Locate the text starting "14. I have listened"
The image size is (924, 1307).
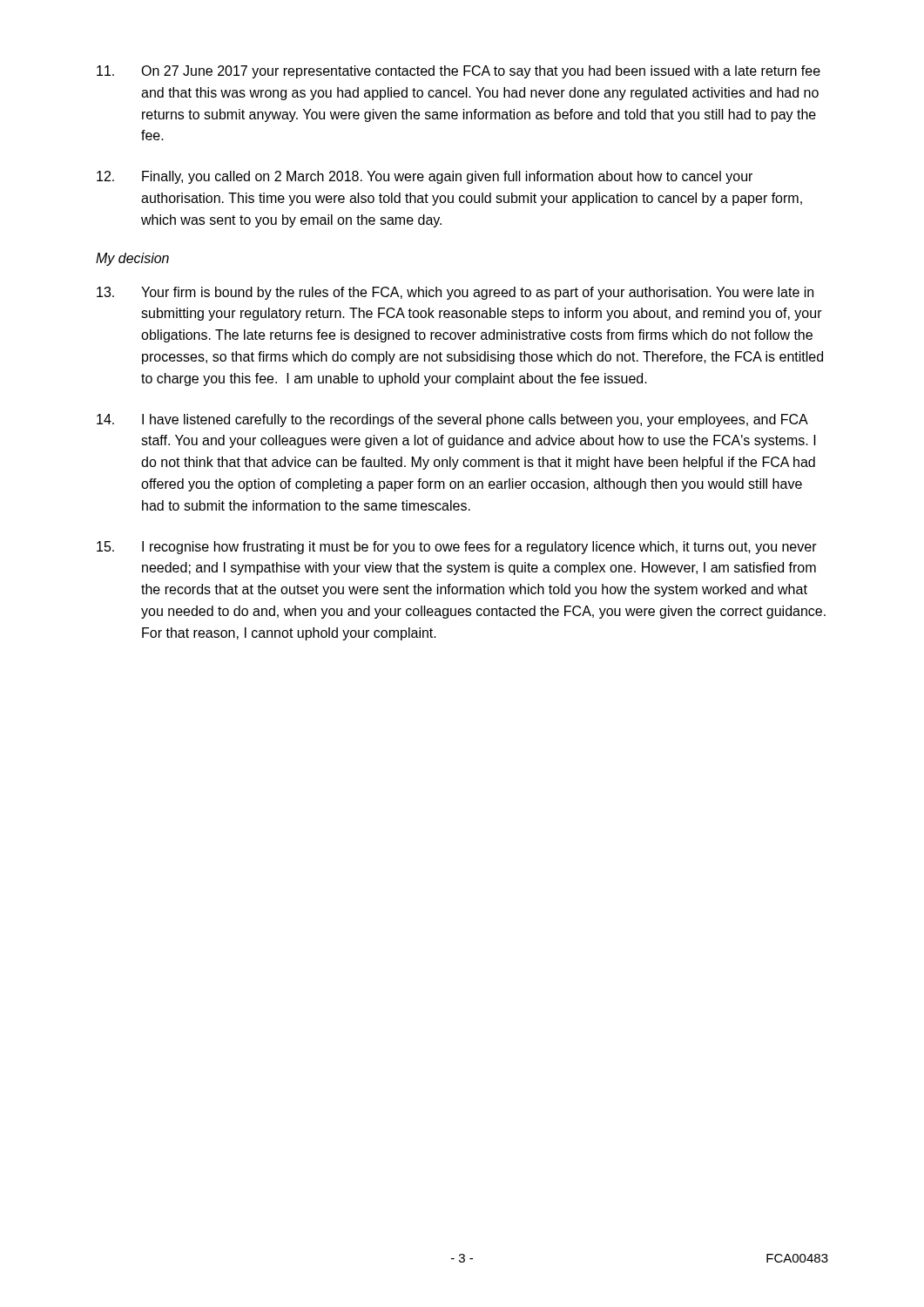462,463
